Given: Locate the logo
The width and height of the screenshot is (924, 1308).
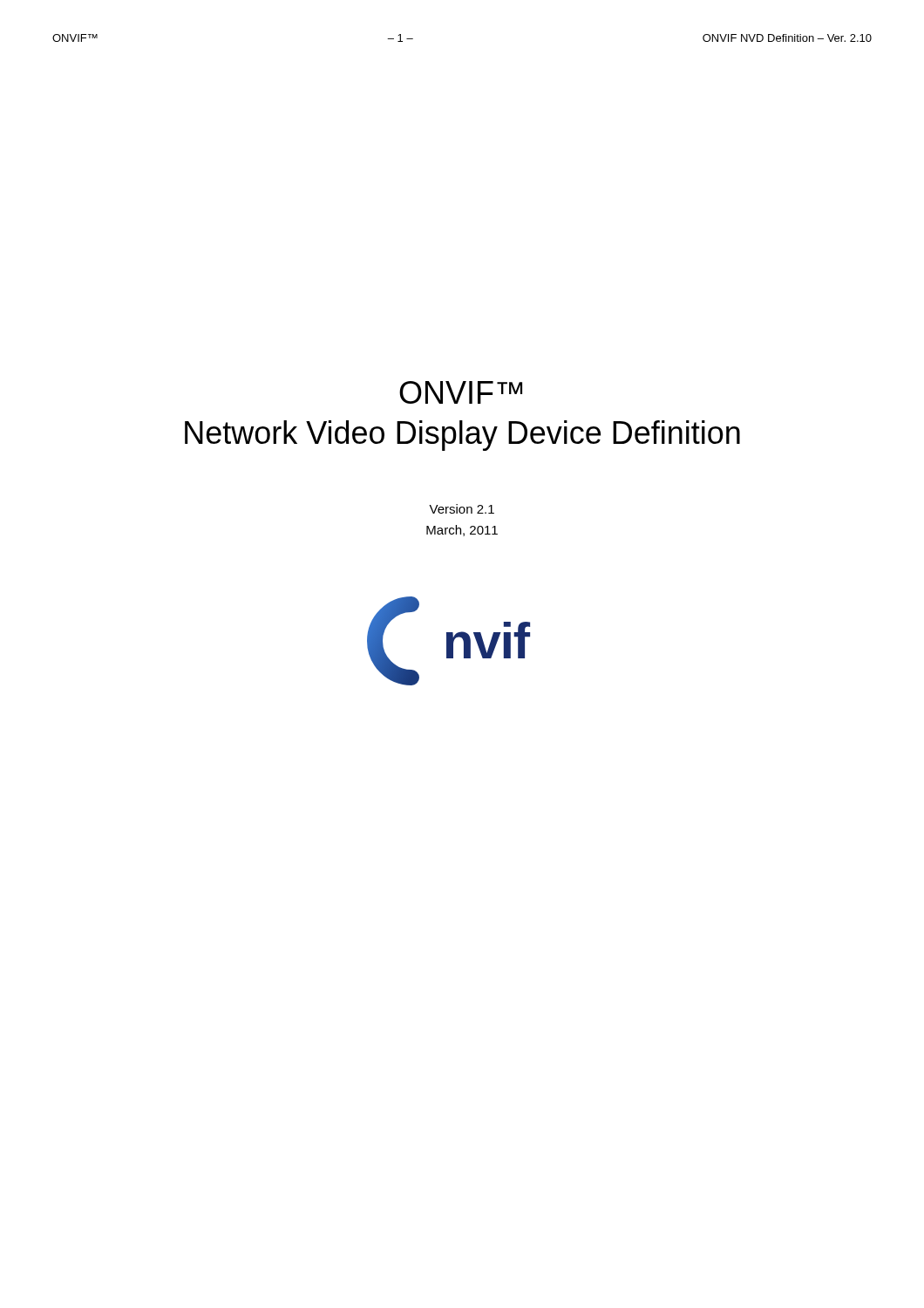Looking at the screenshot, I should tap(462, 641).
